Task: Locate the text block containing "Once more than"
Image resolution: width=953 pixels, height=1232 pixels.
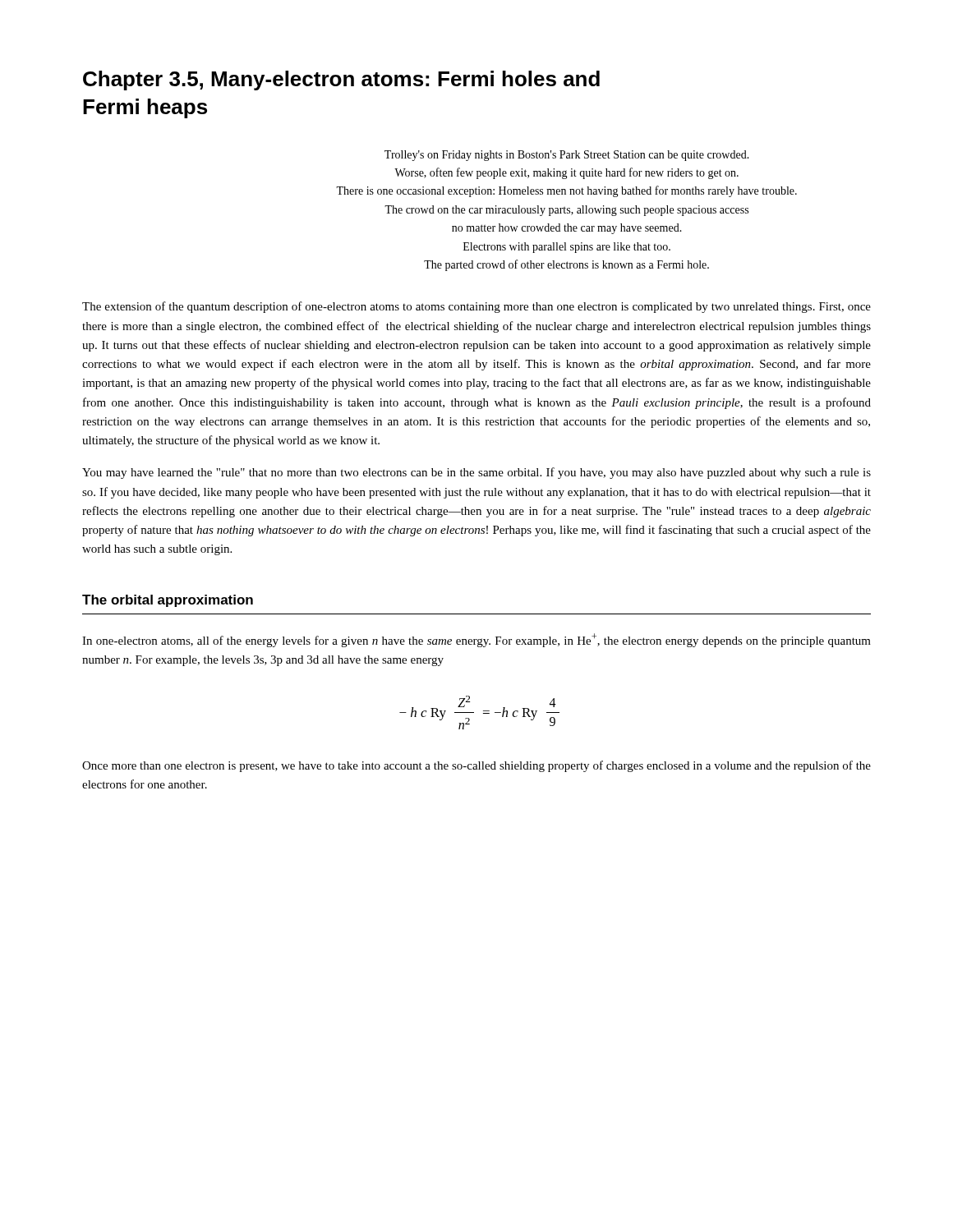Action: 476,775
